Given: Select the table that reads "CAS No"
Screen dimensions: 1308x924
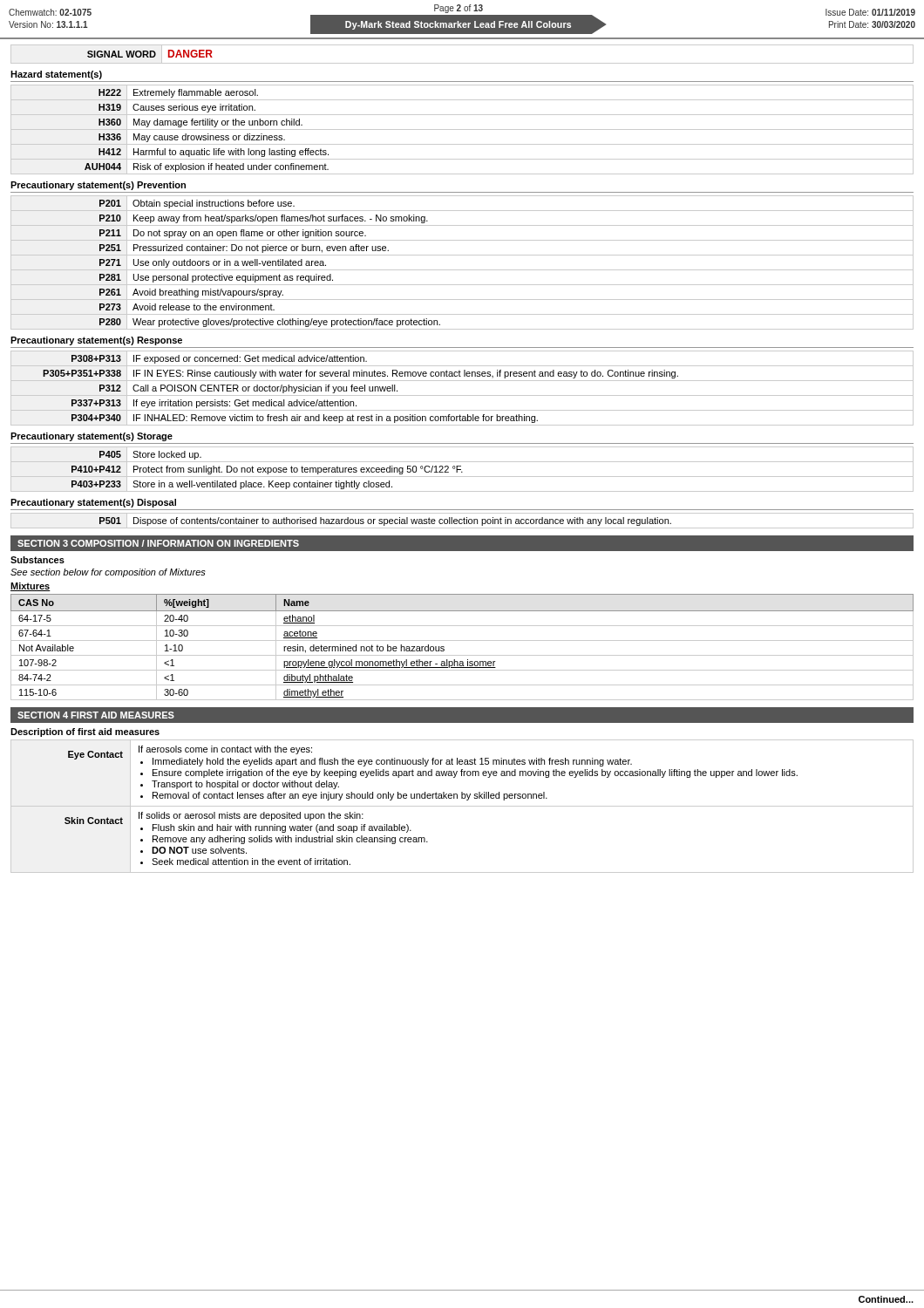Looking at the screenshot, I should [462, 647].
